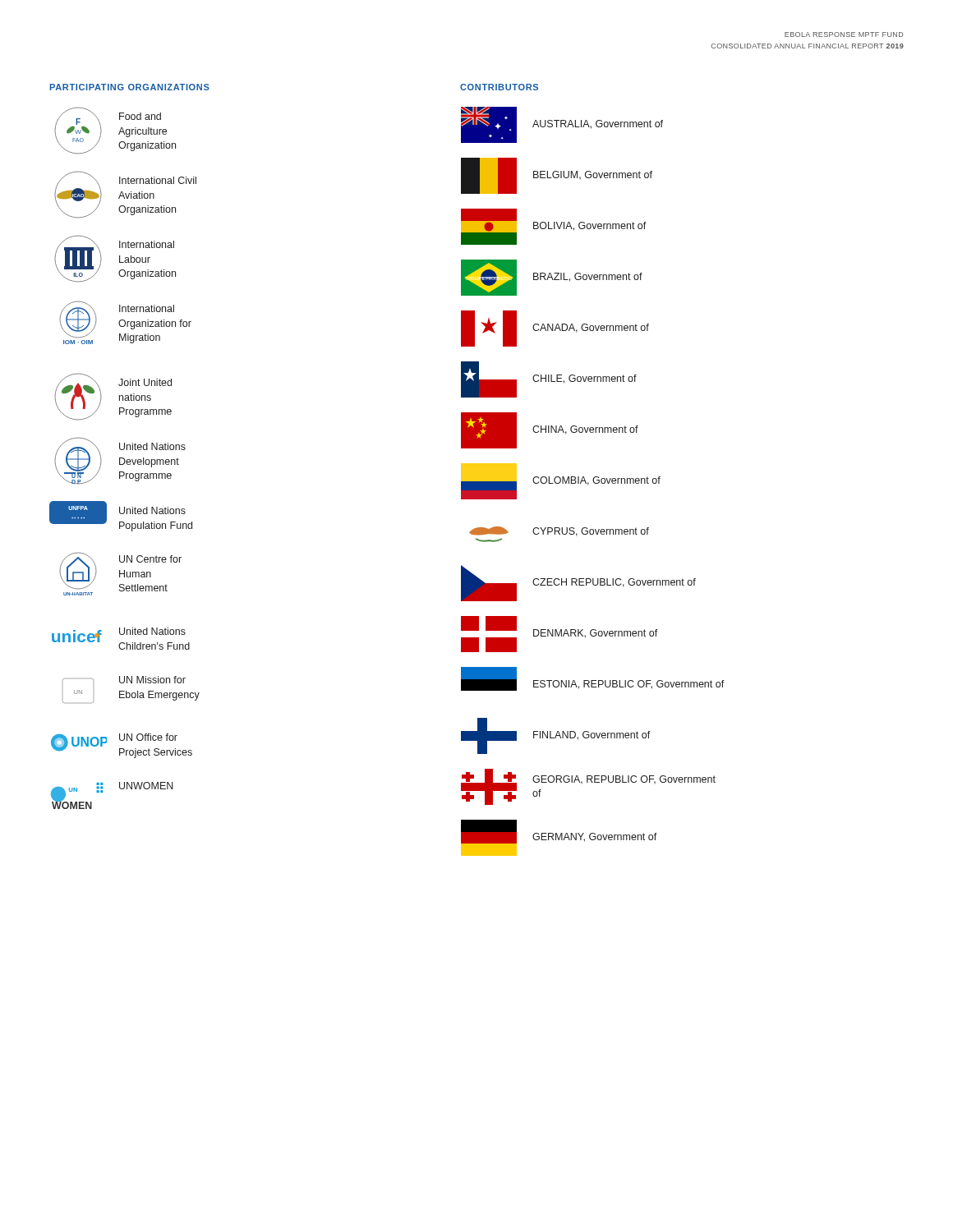This screenshot has height=1232, width=953.
Task: Click where it says "Joint UnitednationsProgramme"
Action: 111,397
